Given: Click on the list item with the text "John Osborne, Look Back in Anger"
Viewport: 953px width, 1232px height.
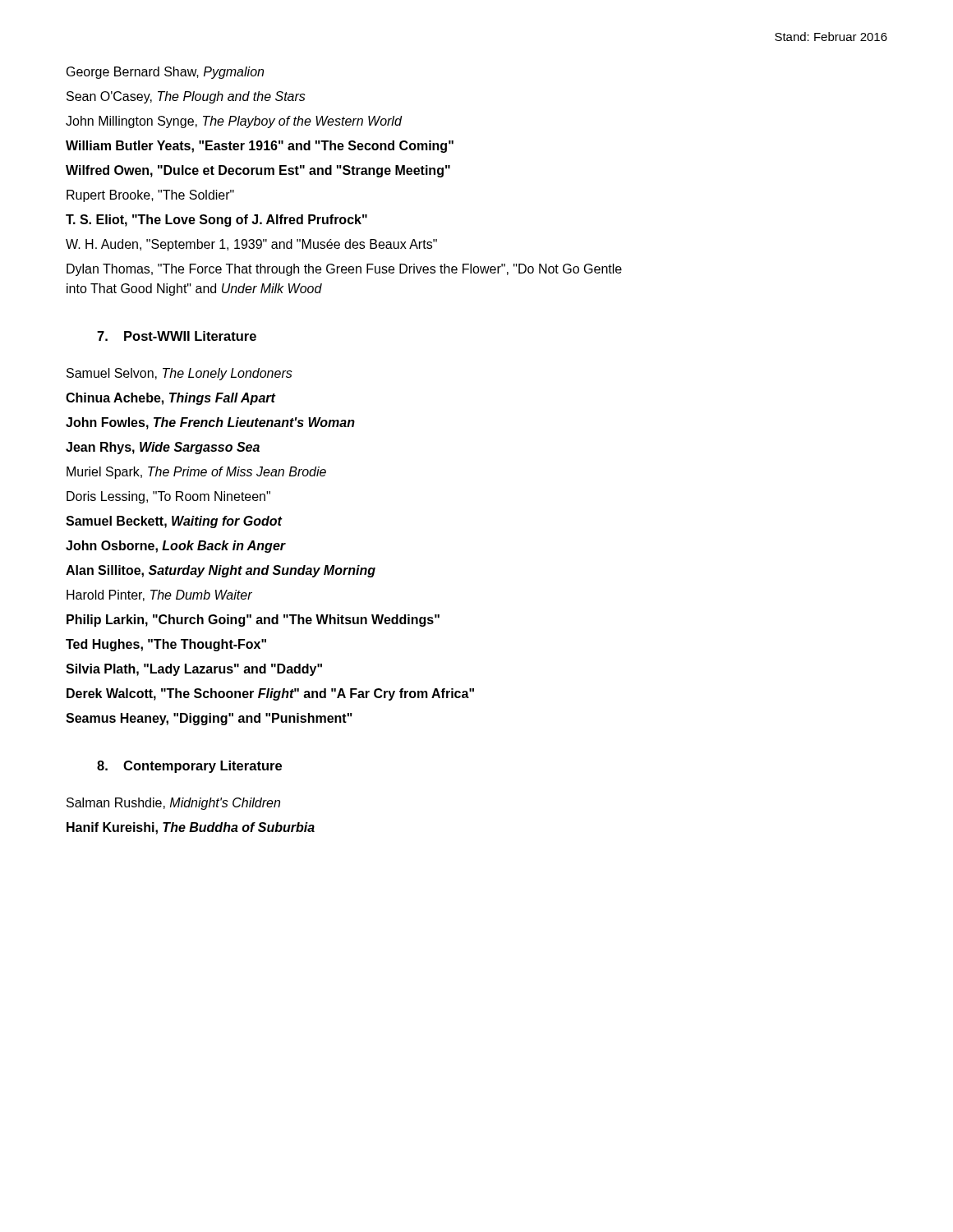Looking at the screenshot, I should (x=175, y=546).
